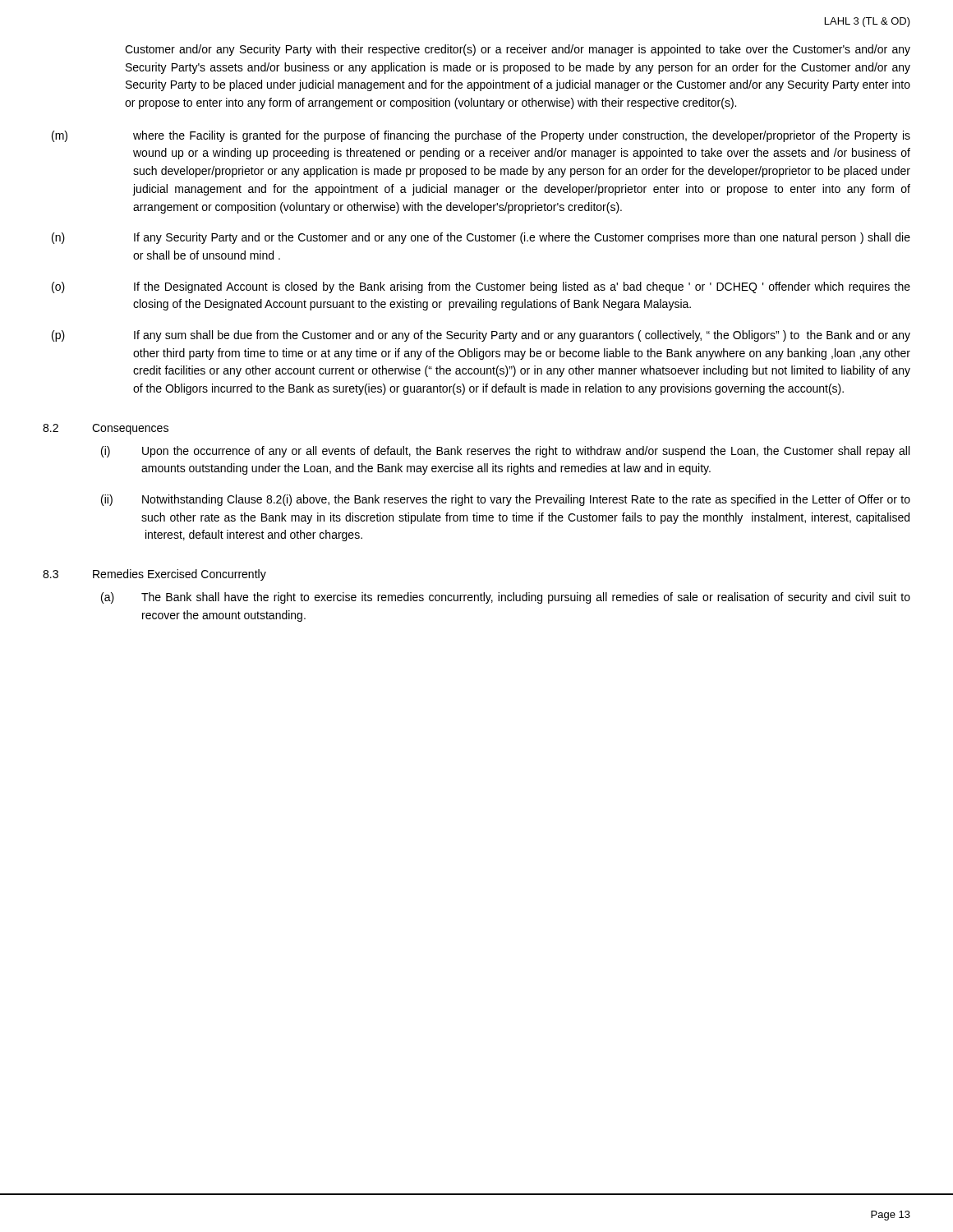This screenshot has width=953, height=1232.
Task: Navigate to the passage starting "8.2 Consequences"
Action: click(x=106, y=429)
